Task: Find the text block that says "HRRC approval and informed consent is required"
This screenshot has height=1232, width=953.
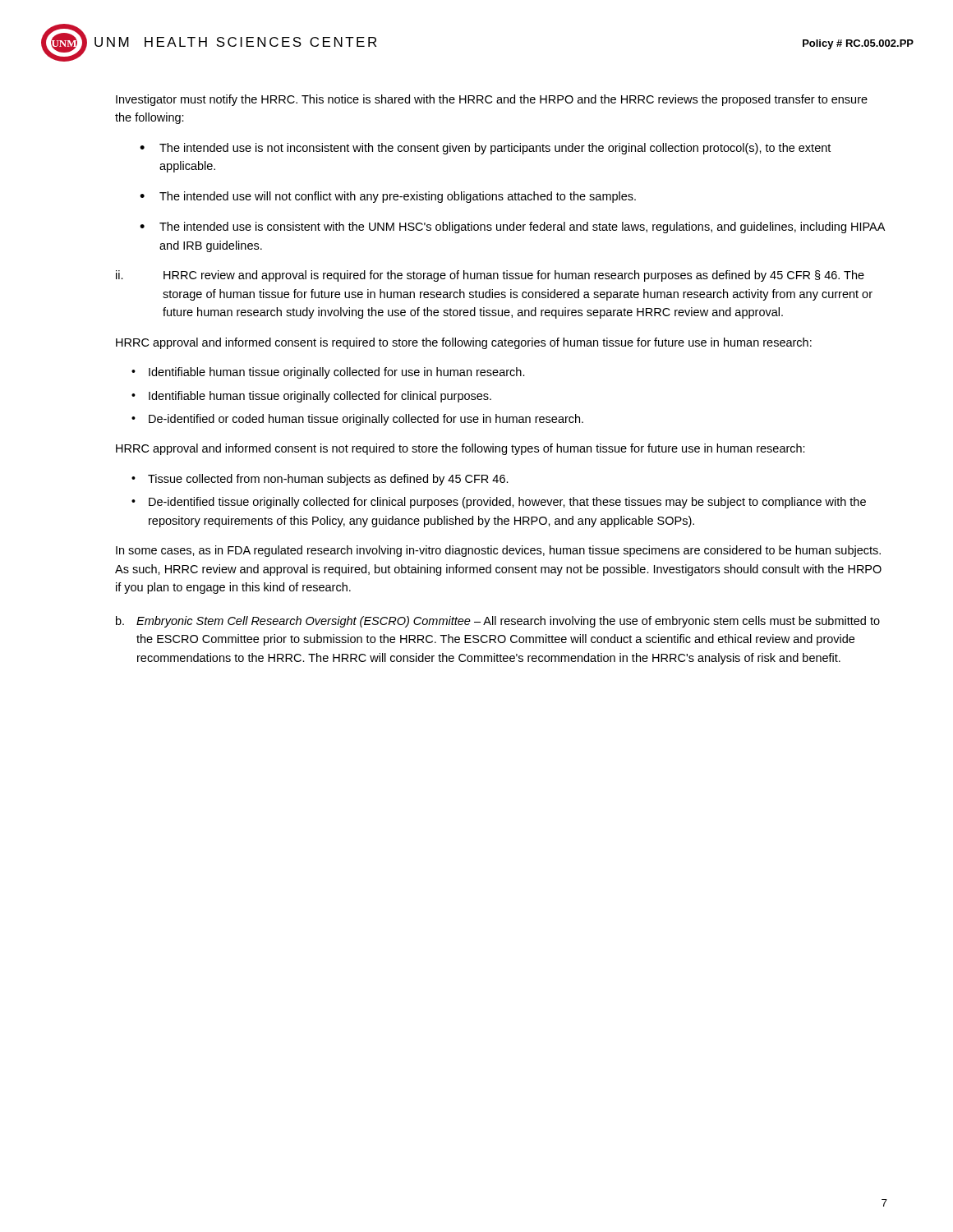Action: (x=464, y=342)
